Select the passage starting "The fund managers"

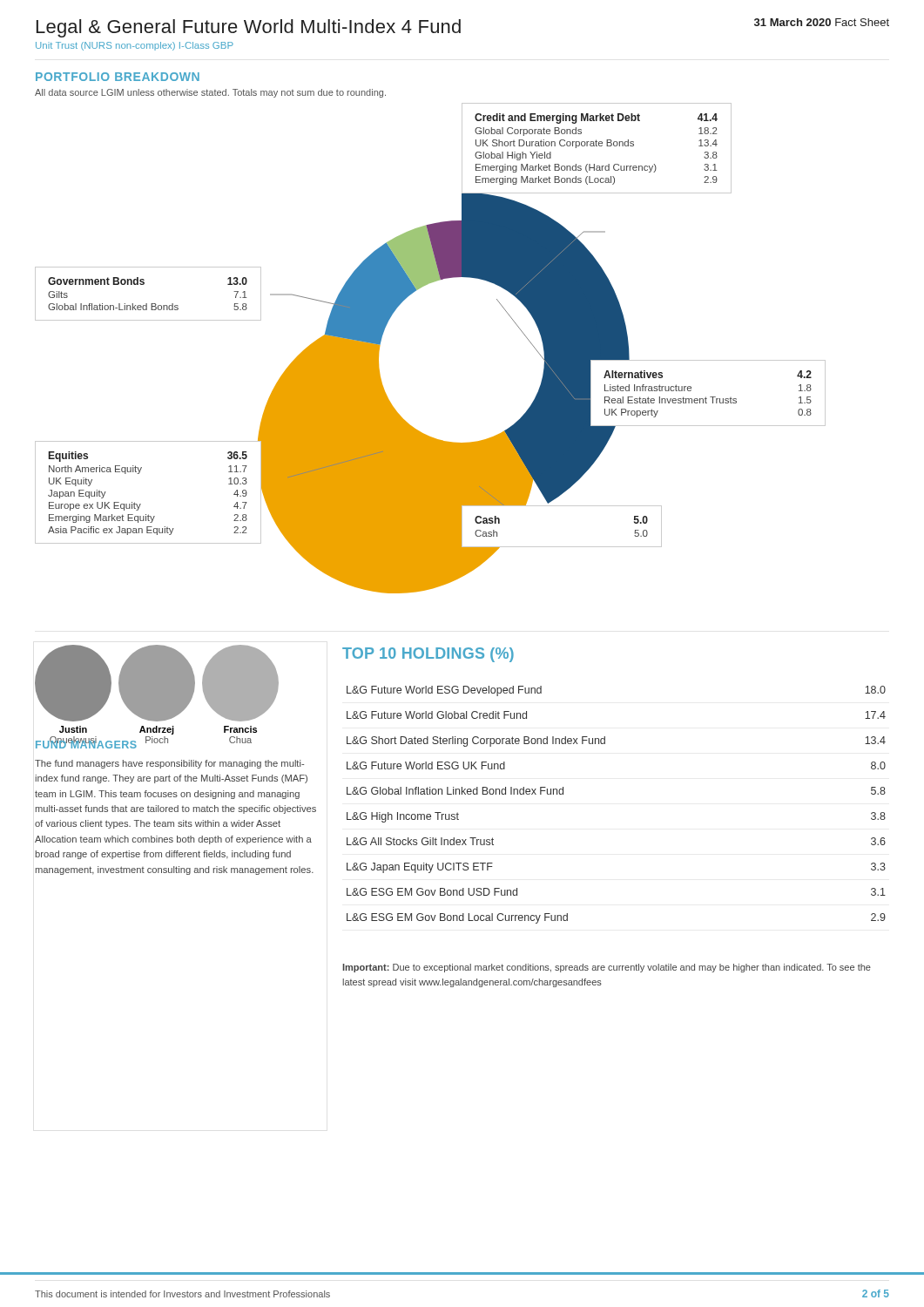(x=176, y=816)
